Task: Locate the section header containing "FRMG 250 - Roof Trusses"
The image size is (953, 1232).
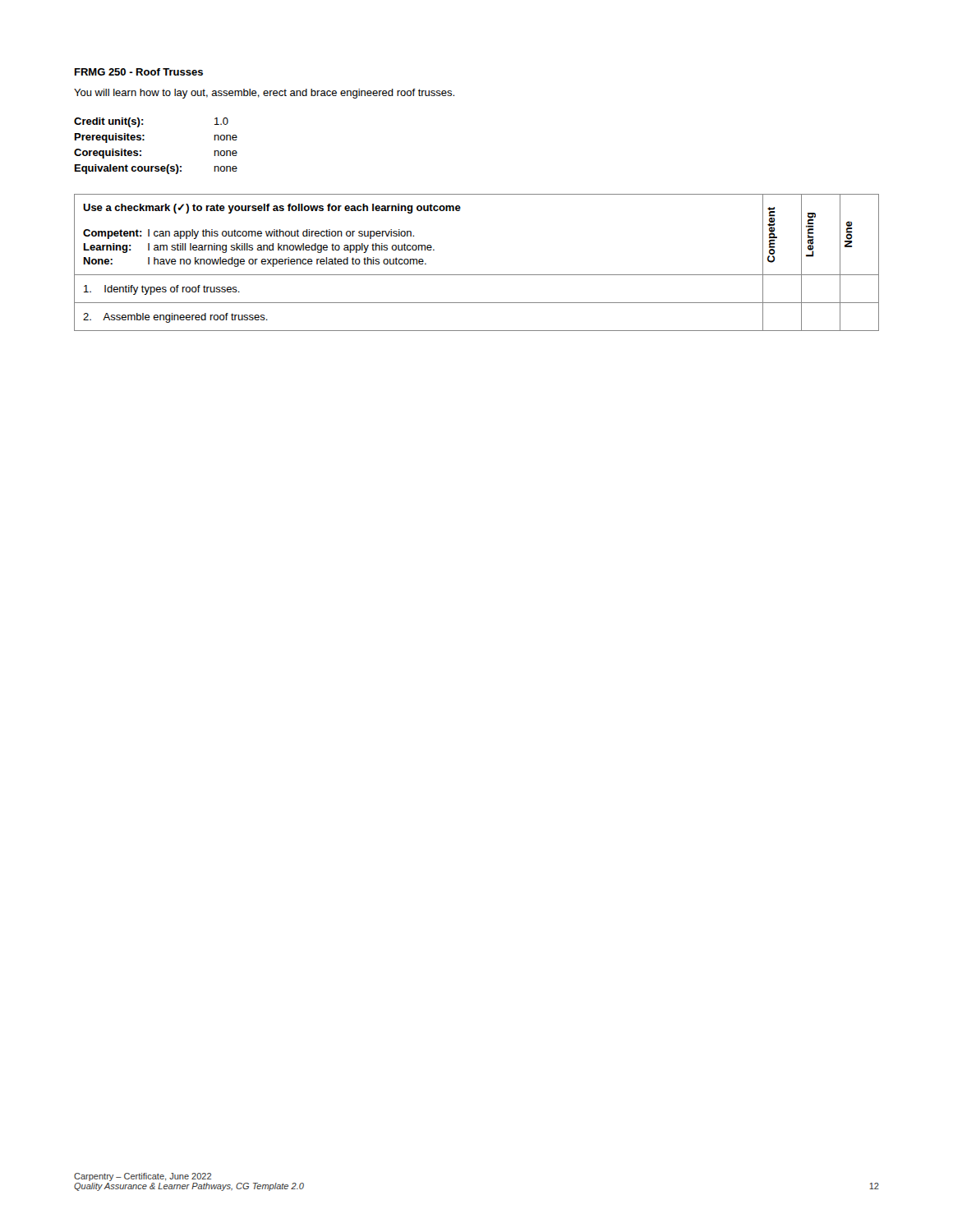Action: coord(139,72)
